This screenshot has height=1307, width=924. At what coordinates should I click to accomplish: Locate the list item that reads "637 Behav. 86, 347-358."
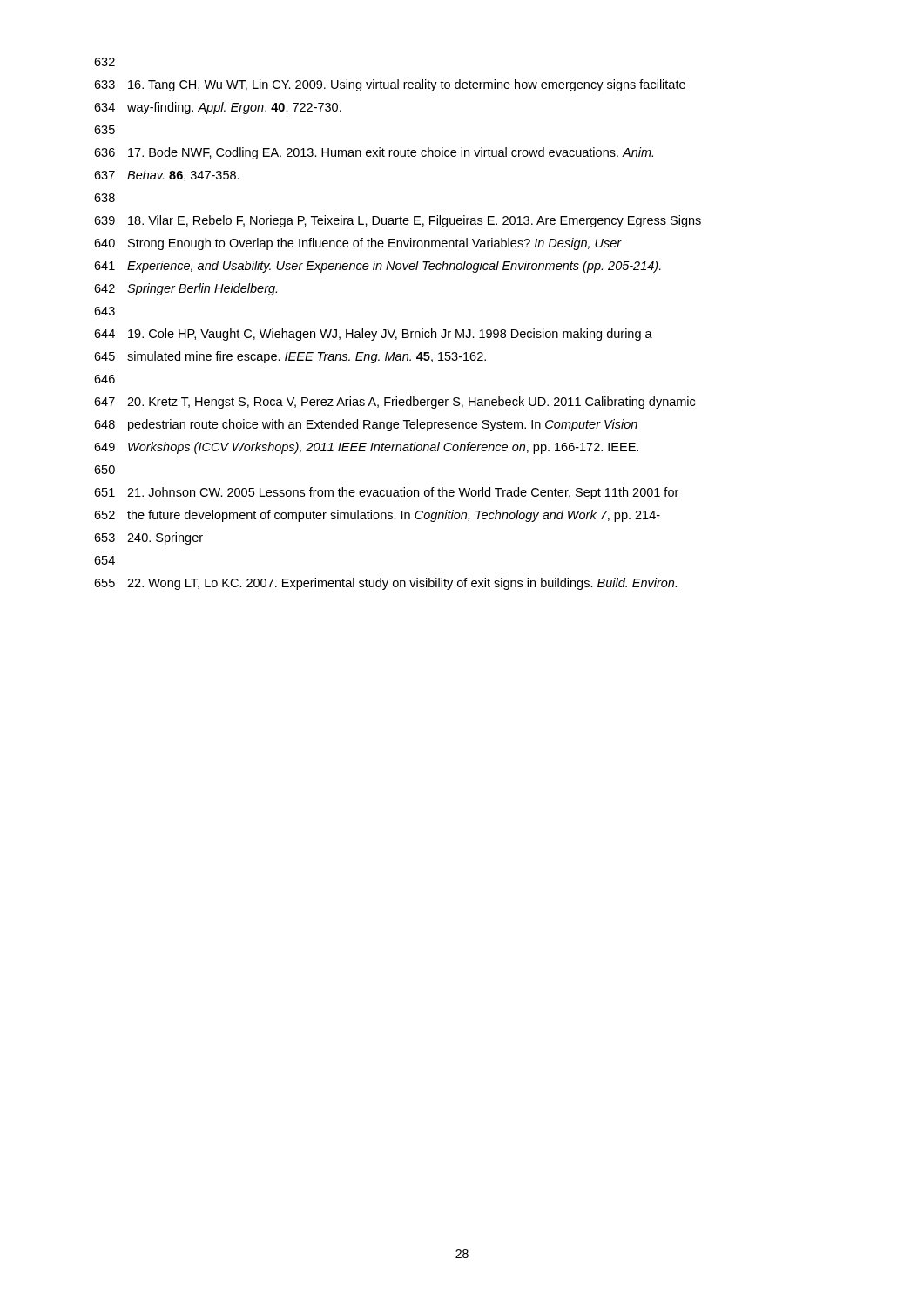pyautogui.click(x=167, y=176)
